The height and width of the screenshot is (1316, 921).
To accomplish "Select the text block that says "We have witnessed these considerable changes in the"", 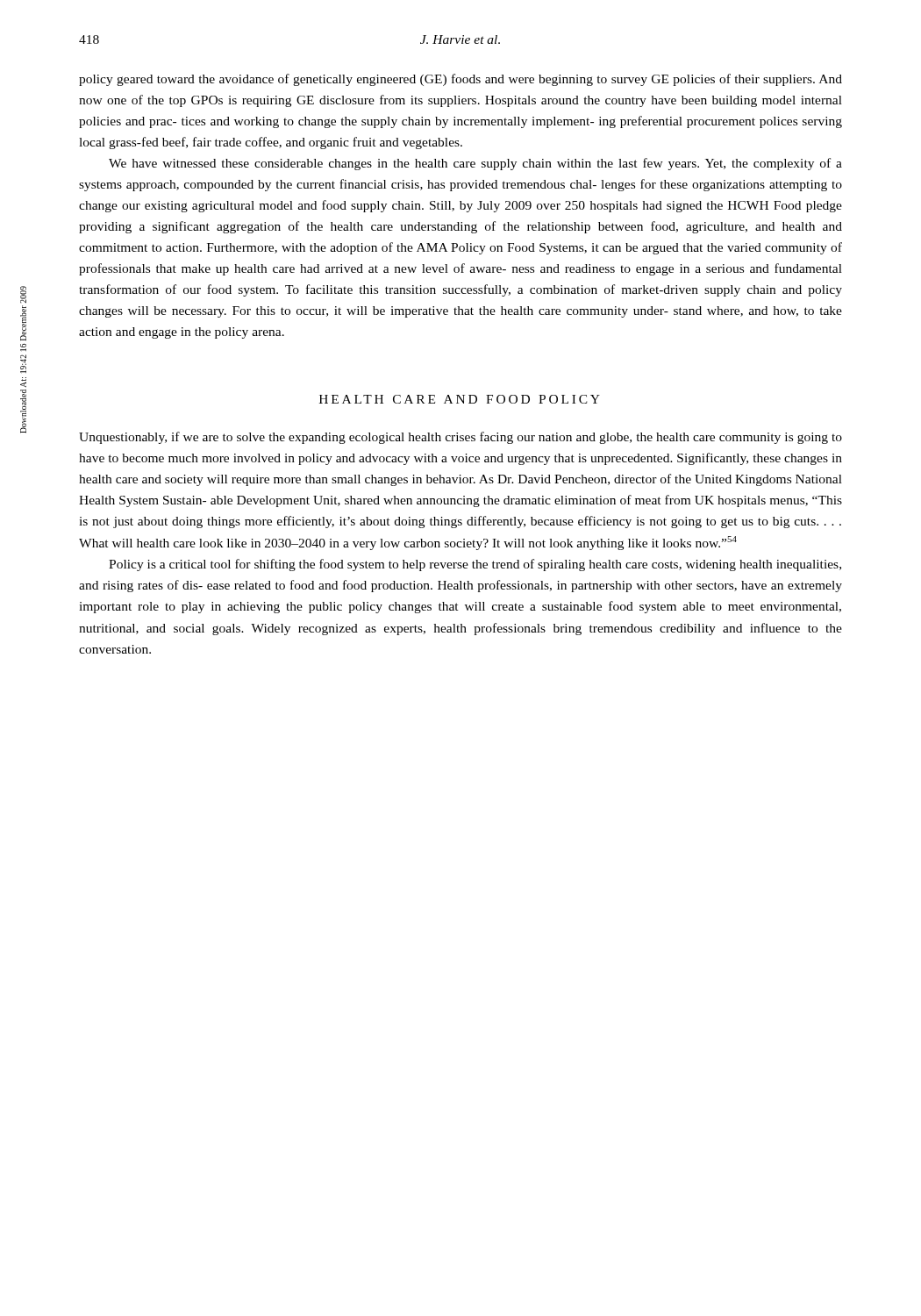I will click(x=460, y=247).
